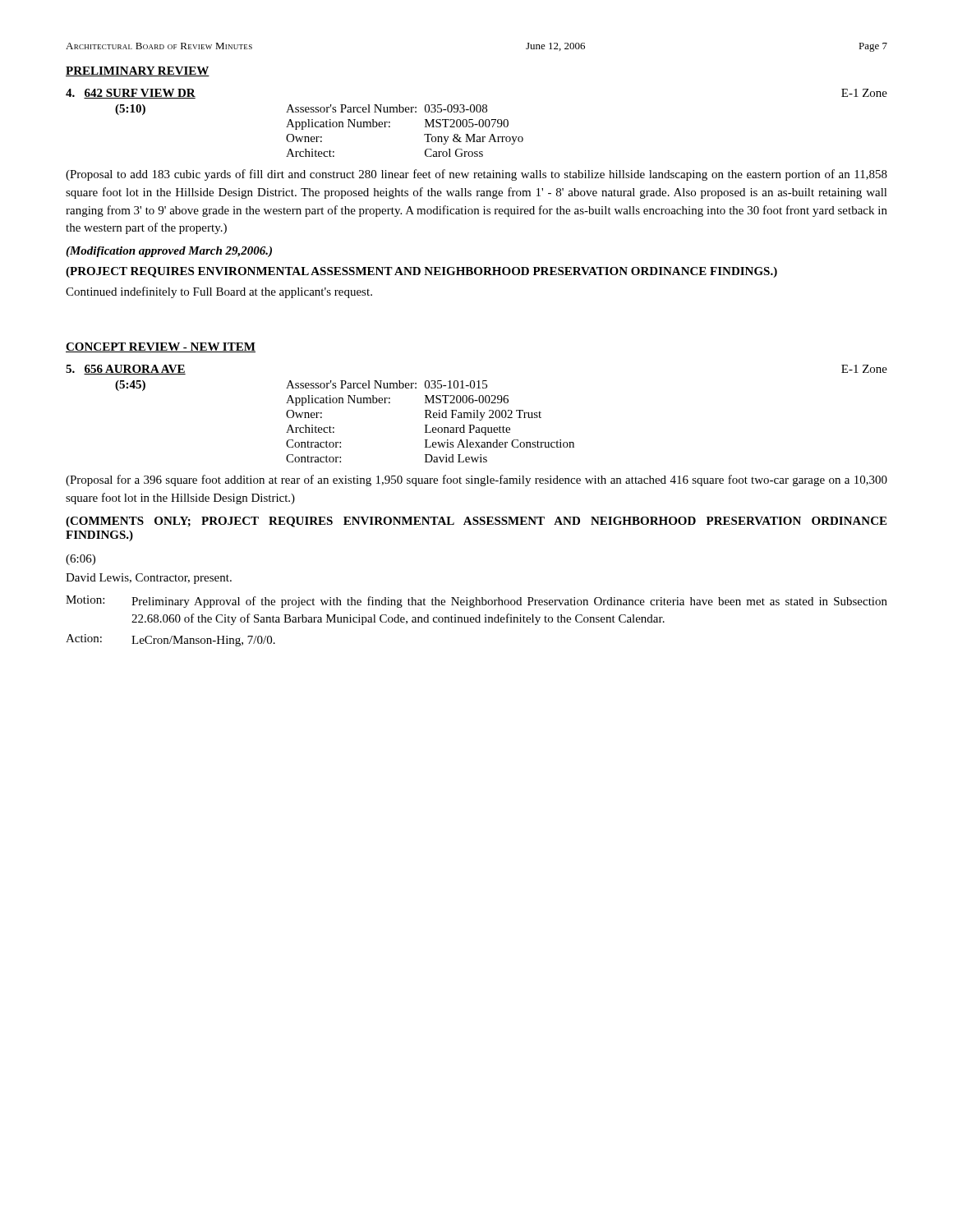Point to "PRELIMINARY REVIEW"

[137, 71]
